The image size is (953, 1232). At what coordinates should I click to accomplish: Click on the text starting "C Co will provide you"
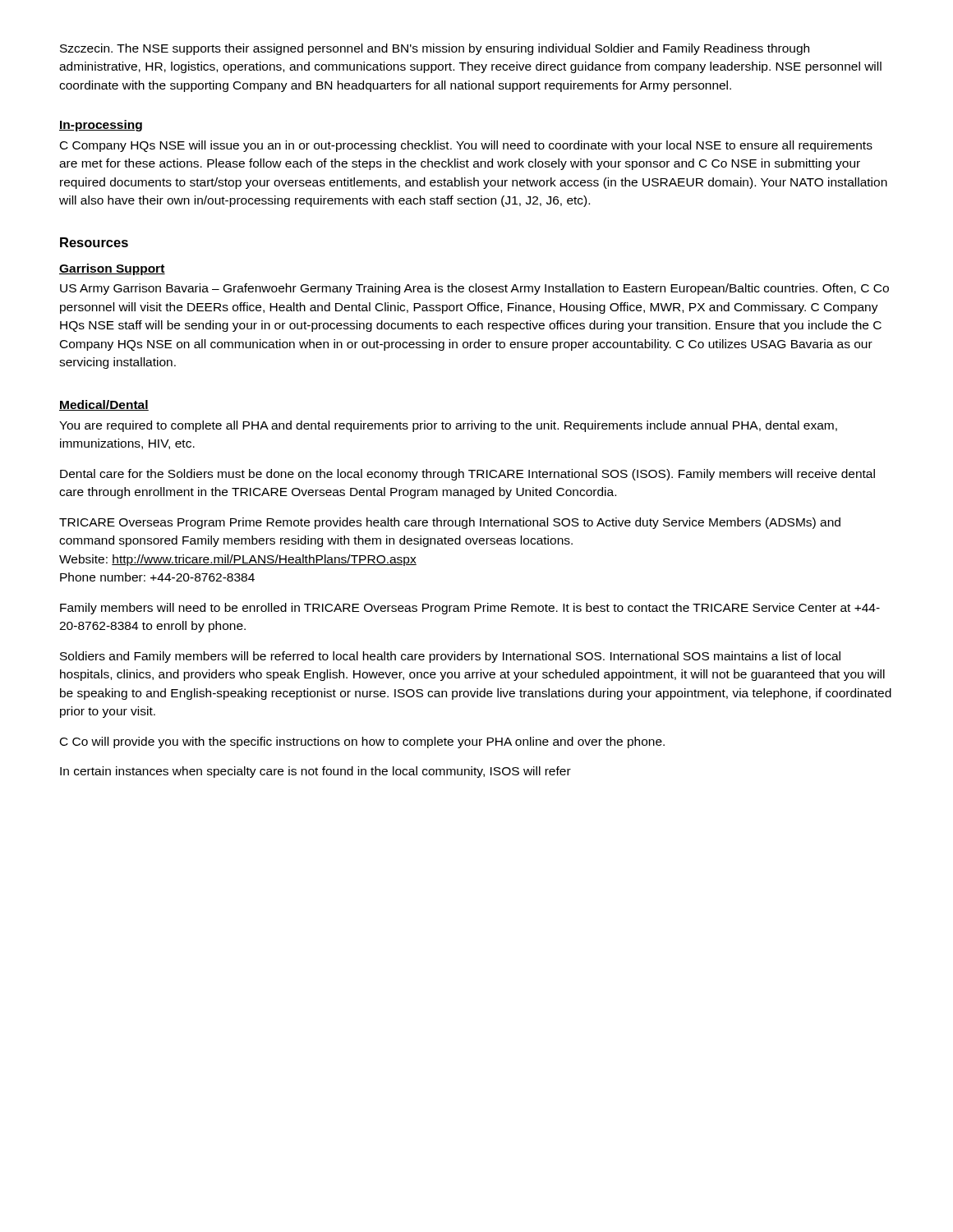pyautogui.click(x=476, y=741)
